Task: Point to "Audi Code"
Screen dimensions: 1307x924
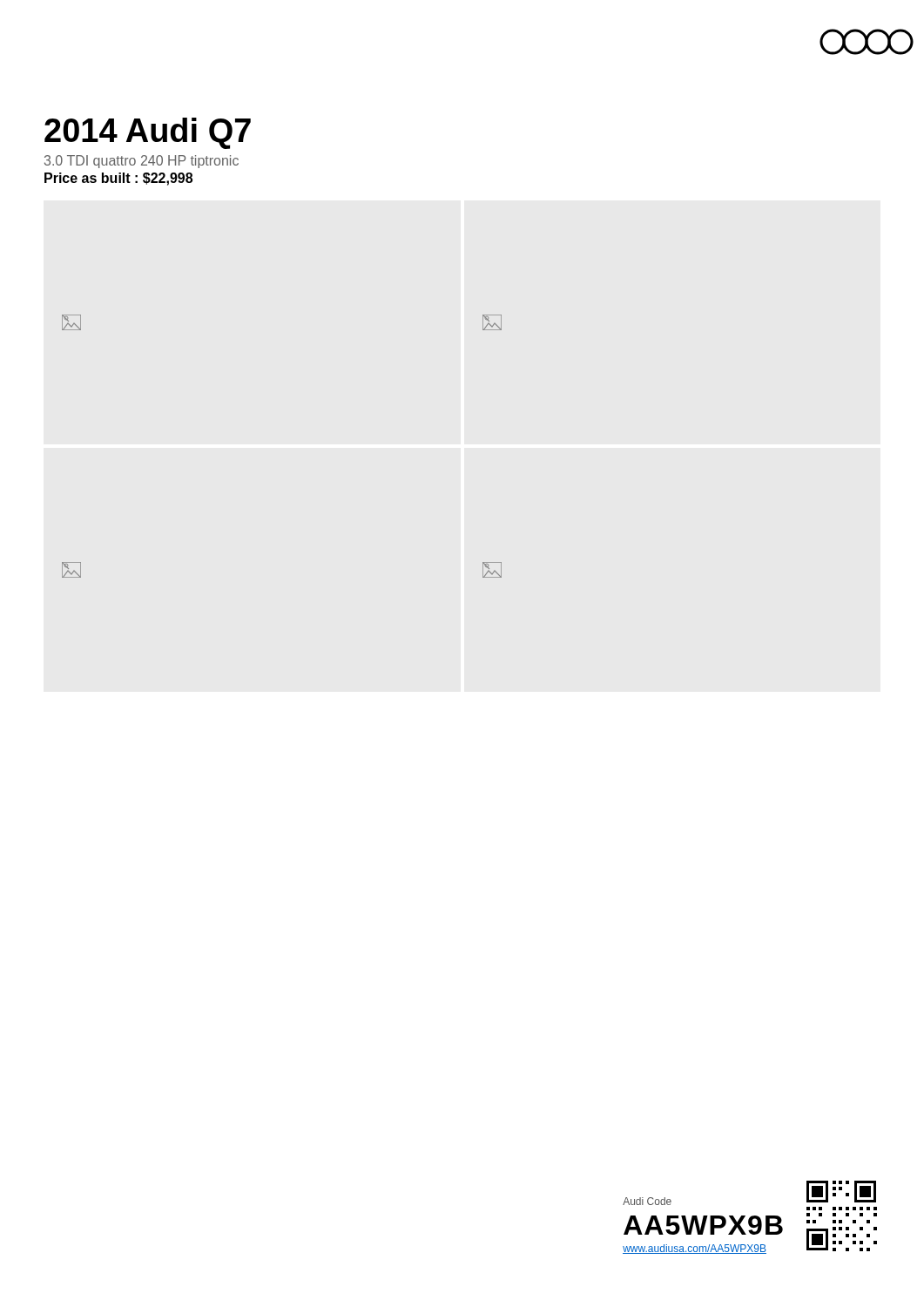Action: 647,1202
